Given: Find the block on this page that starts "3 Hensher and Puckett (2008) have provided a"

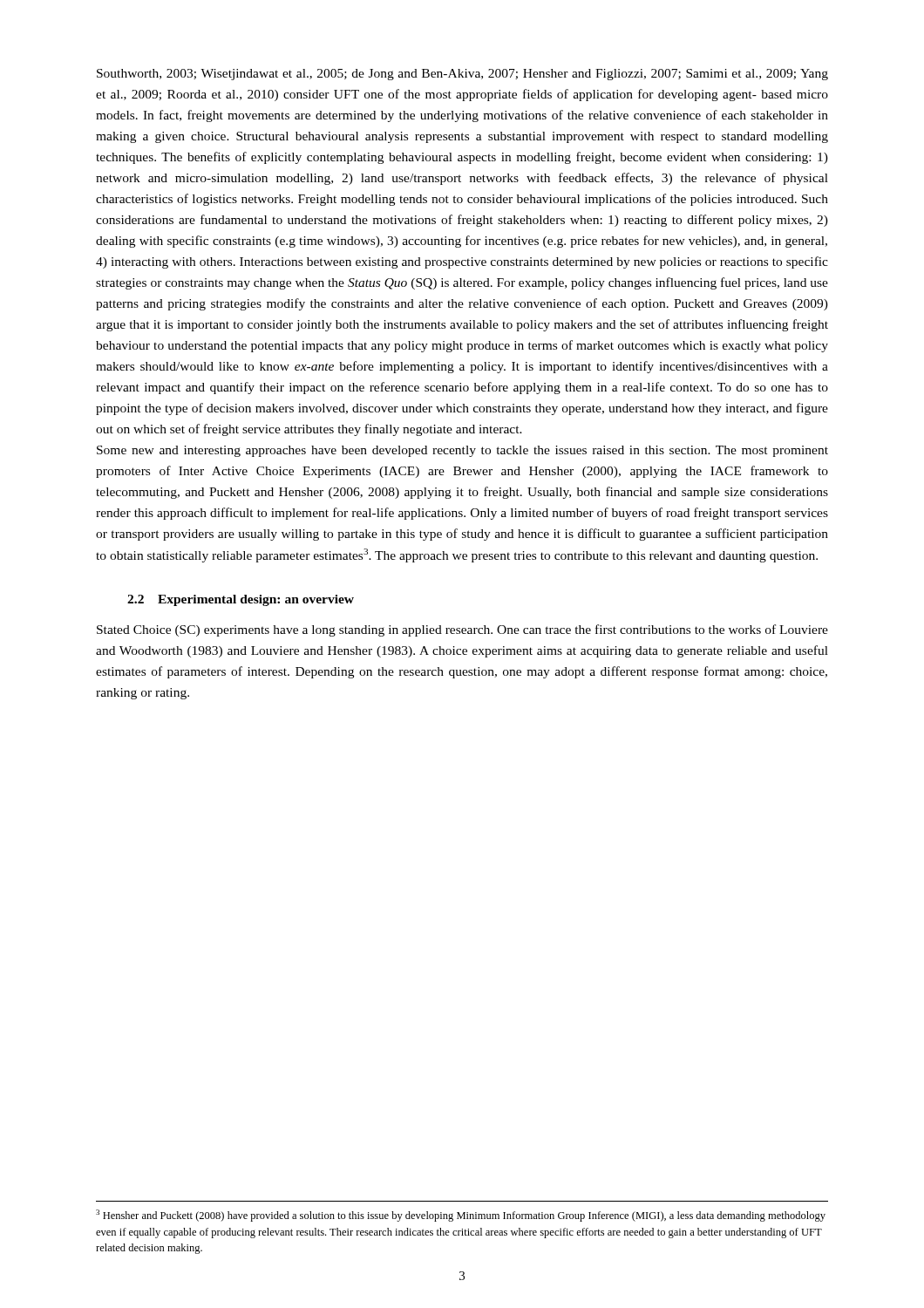Looking at the screenshot, I should point(461,1231).
